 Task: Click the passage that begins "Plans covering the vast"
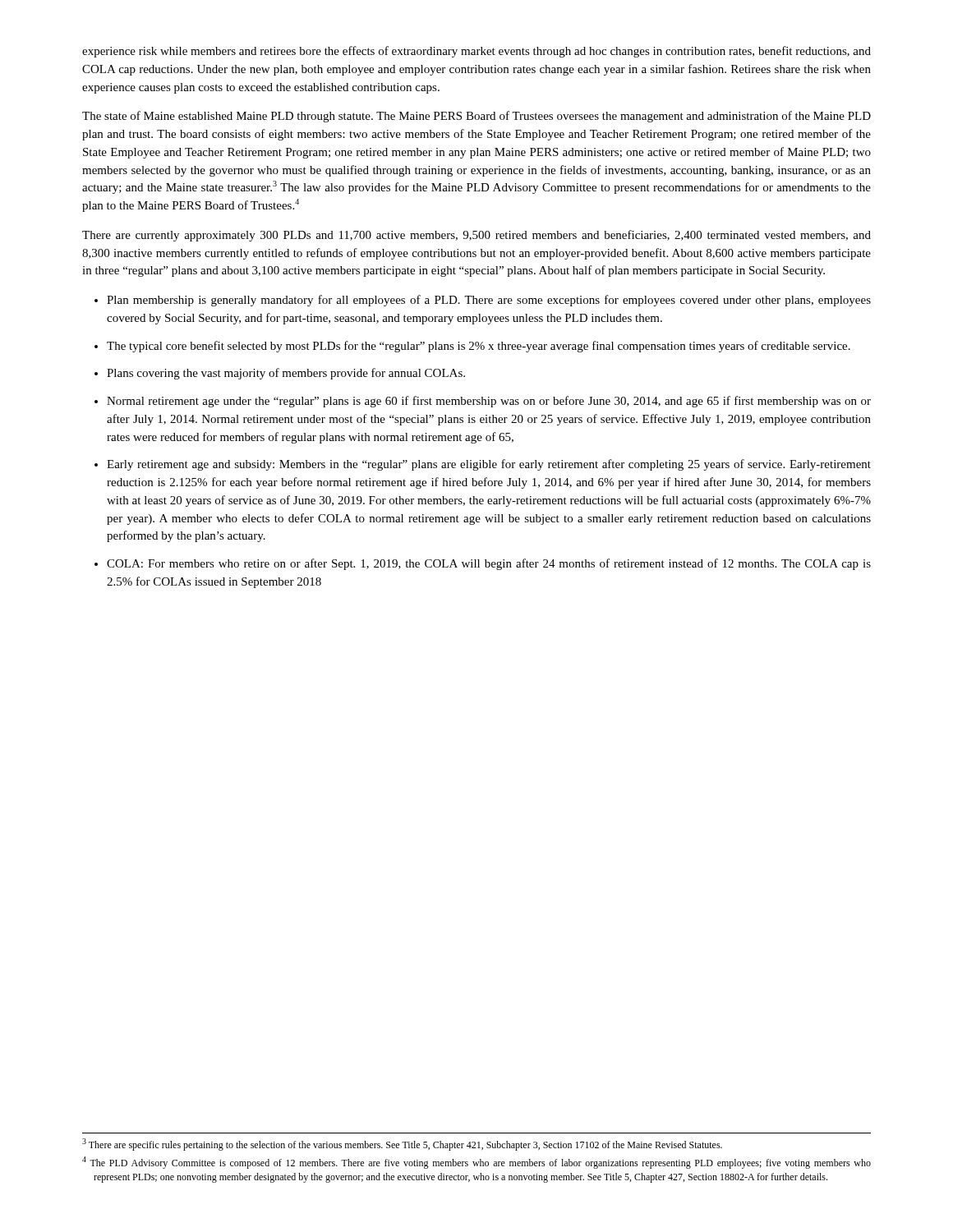pos(286,374)
